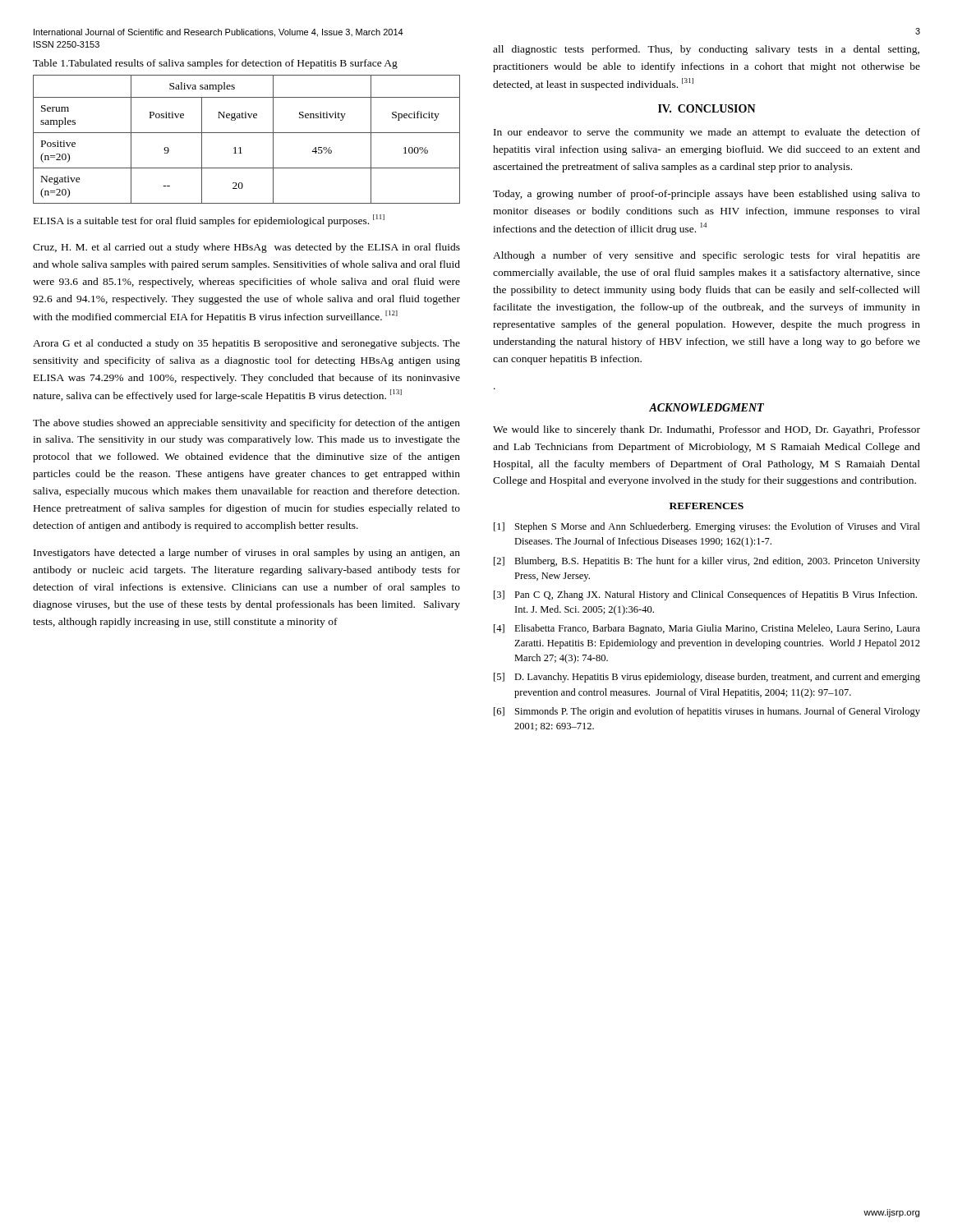Select the list item that says "[3] Pan C"
The width and height of the screenshot is (953, 1232).
(x=707, y=602)
